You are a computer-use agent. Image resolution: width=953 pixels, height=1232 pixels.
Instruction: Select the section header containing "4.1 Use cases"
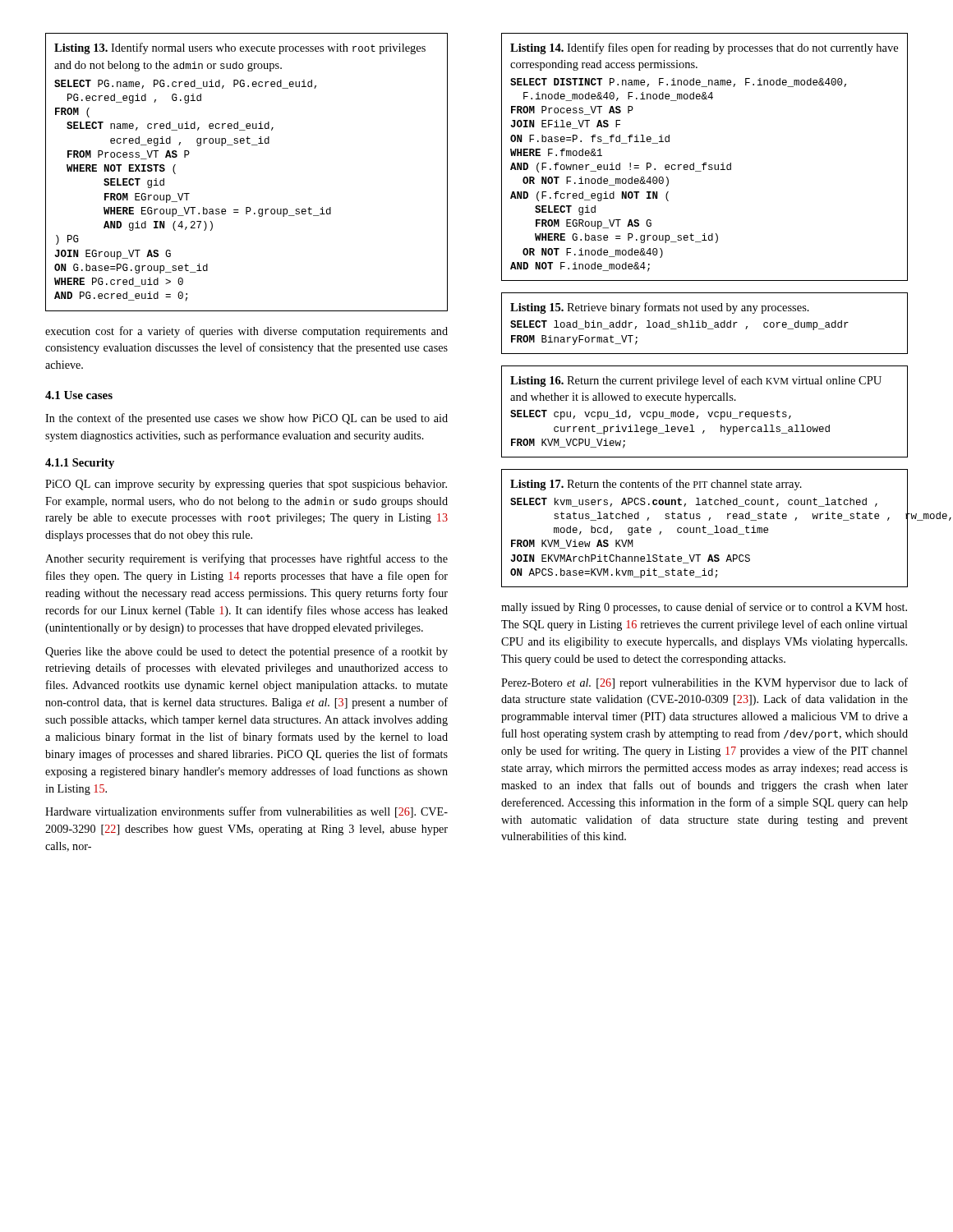click(x=79, y=395)
